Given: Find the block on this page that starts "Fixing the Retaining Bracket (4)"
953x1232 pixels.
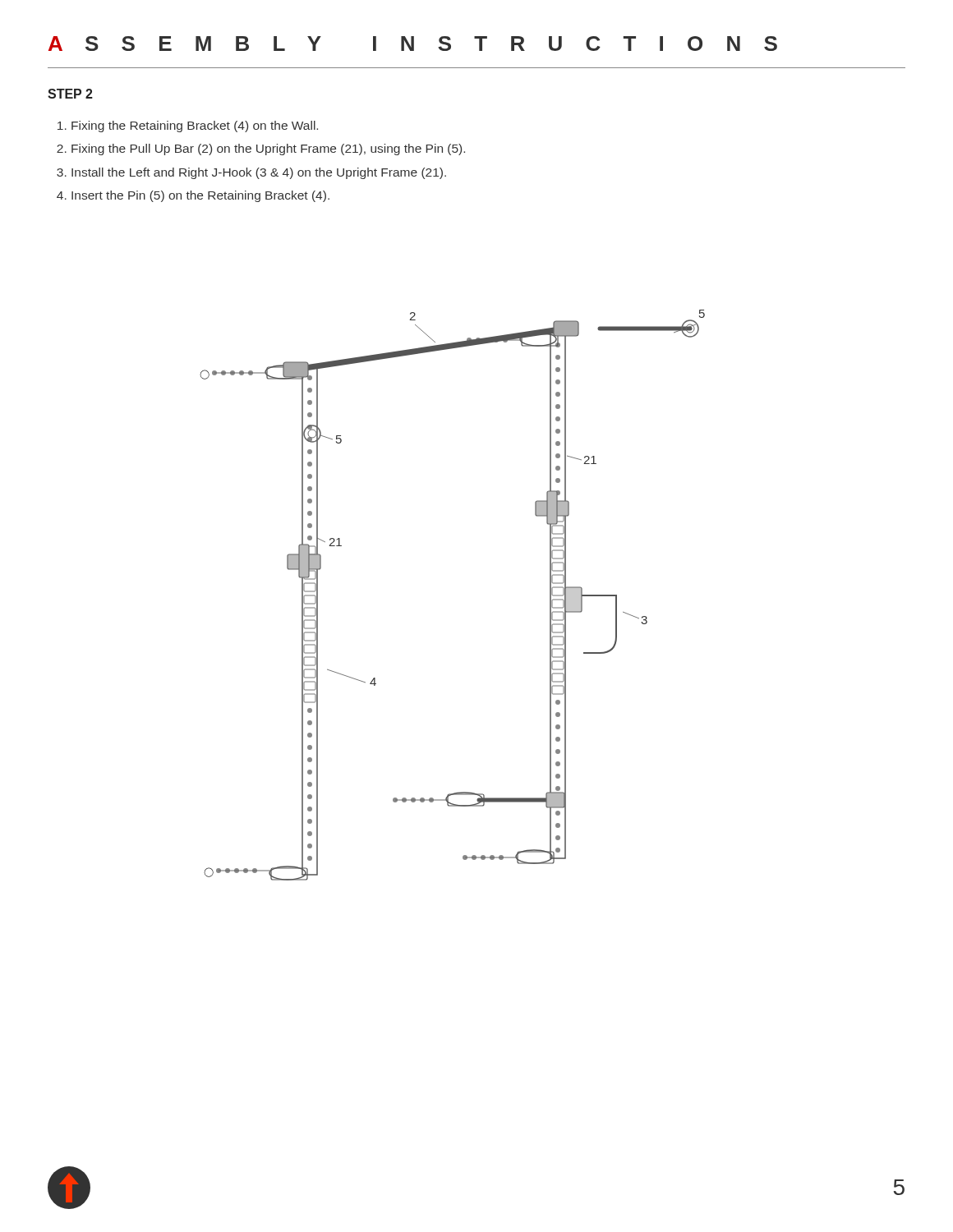Looking at the screenshot, I should point(195,125).
